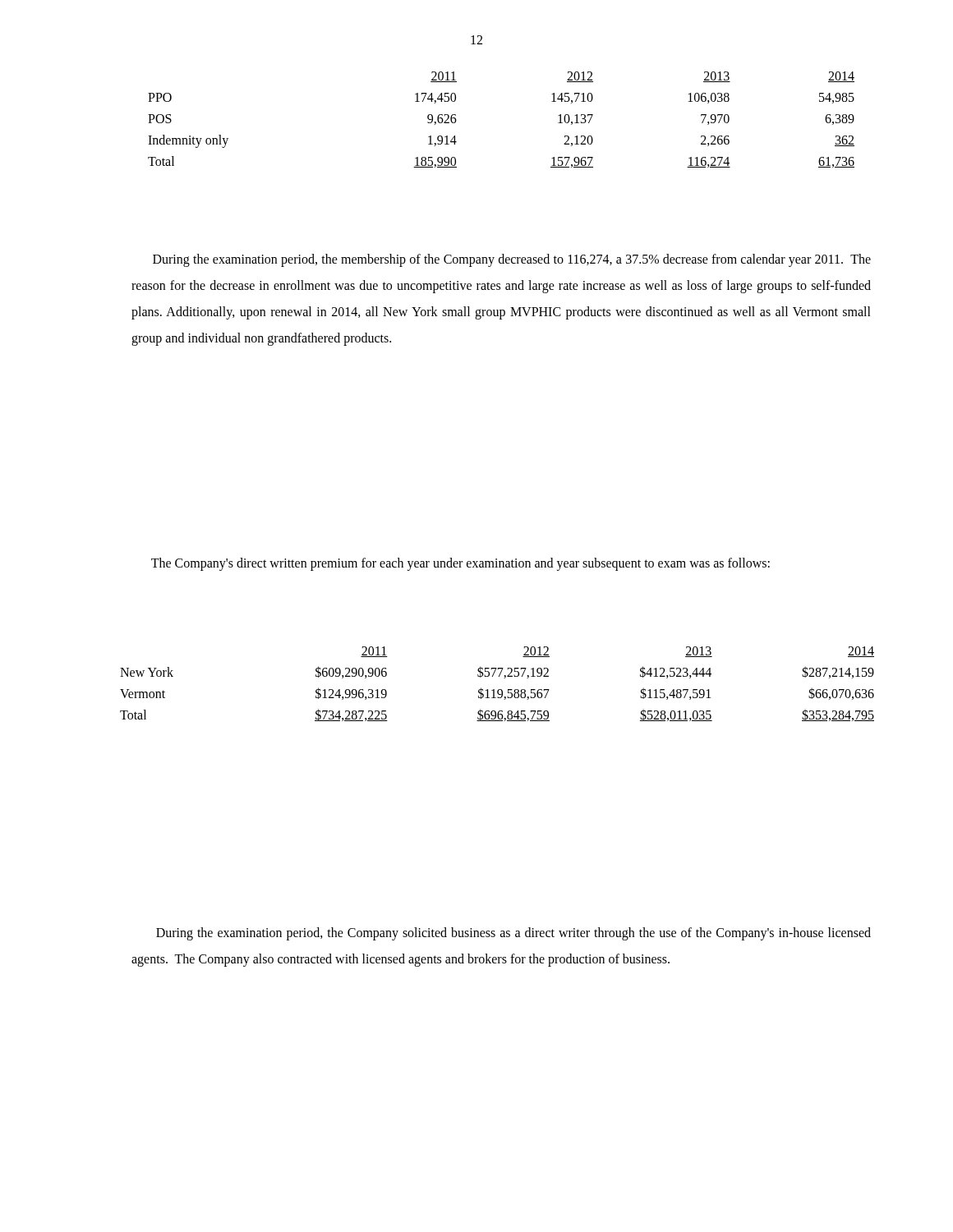The width and height of the screenshot is (953, 1232).
Task: Navigate to the region starting "The Company's direct"
Action: [x=451, y=563]
